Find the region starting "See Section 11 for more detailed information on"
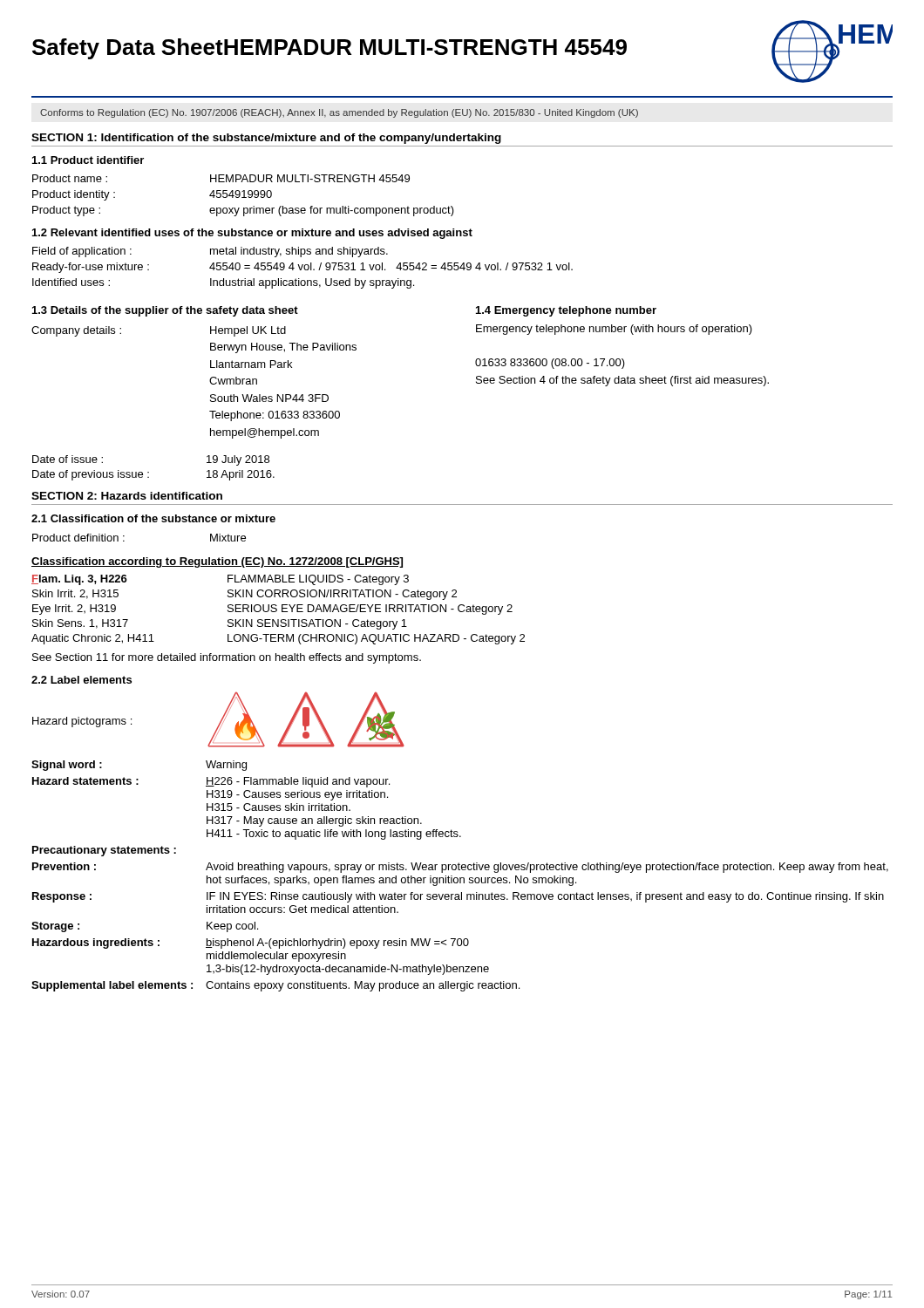The image size is (924, 1308). (x=227, y=657)
